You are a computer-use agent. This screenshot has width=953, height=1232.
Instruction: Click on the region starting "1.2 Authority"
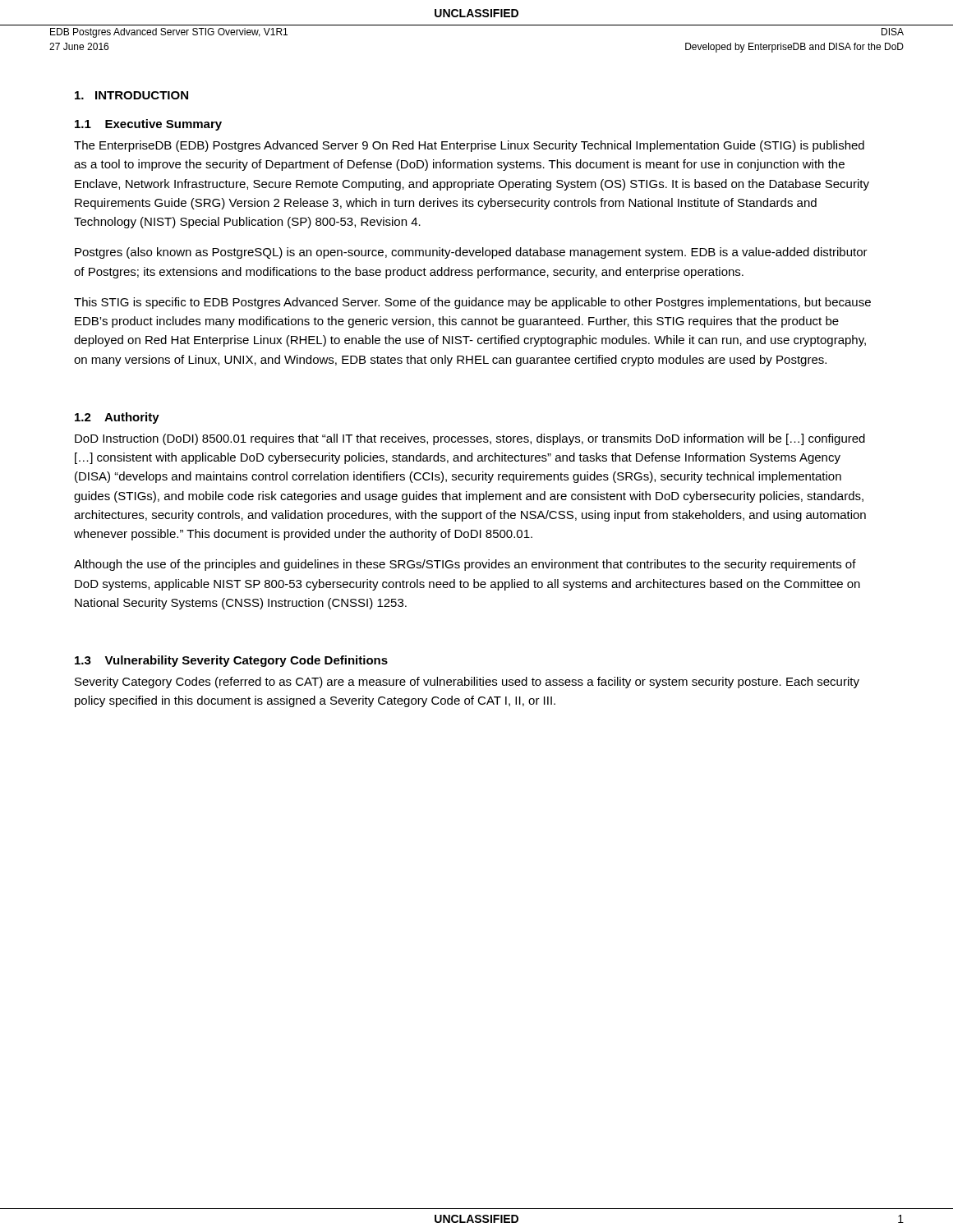coord(117,417)
